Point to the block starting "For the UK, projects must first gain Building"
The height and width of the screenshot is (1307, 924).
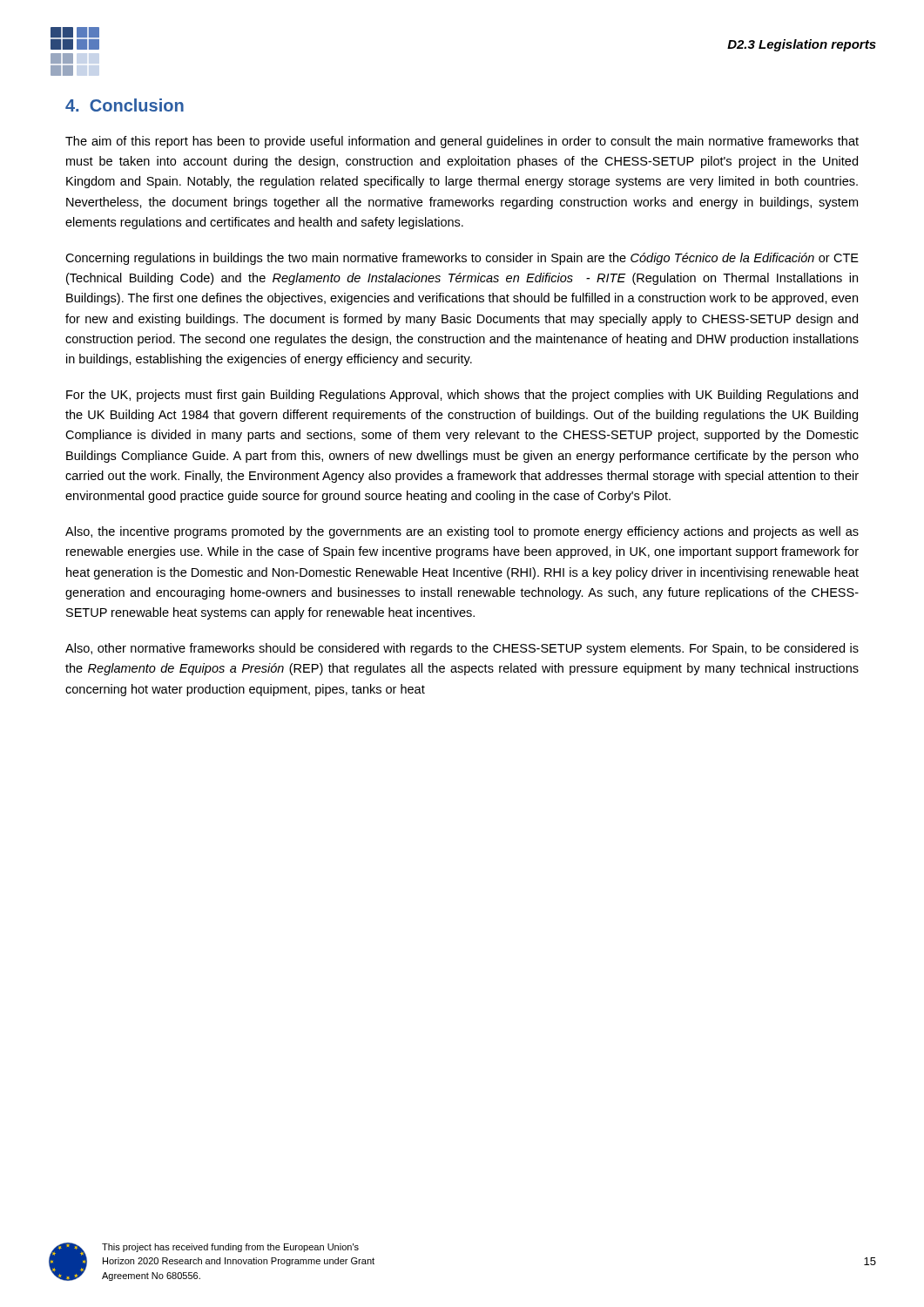tap(462, 445)
